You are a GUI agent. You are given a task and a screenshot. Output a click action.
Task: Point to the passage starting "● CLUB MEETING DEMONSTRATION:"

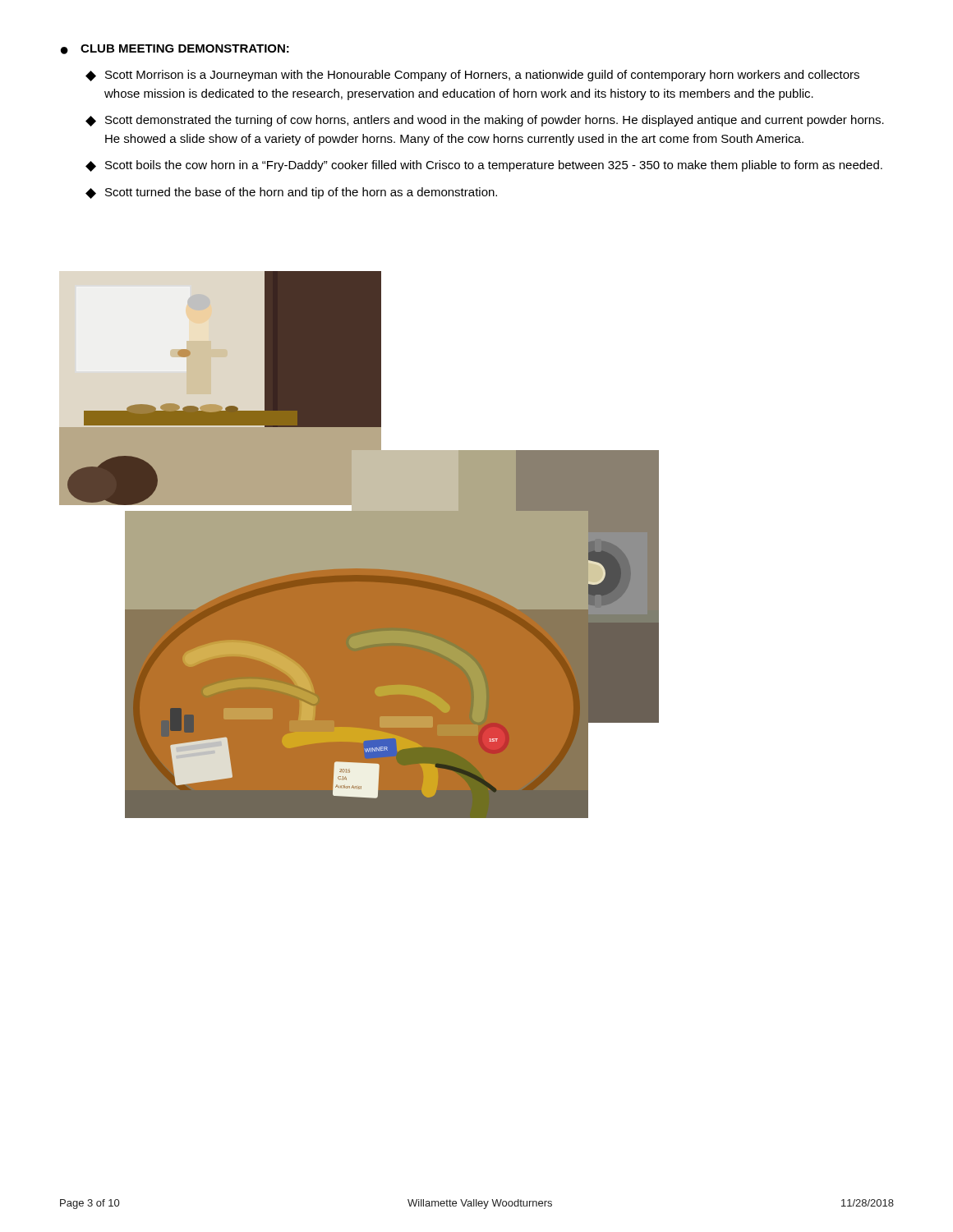[174, 49]
